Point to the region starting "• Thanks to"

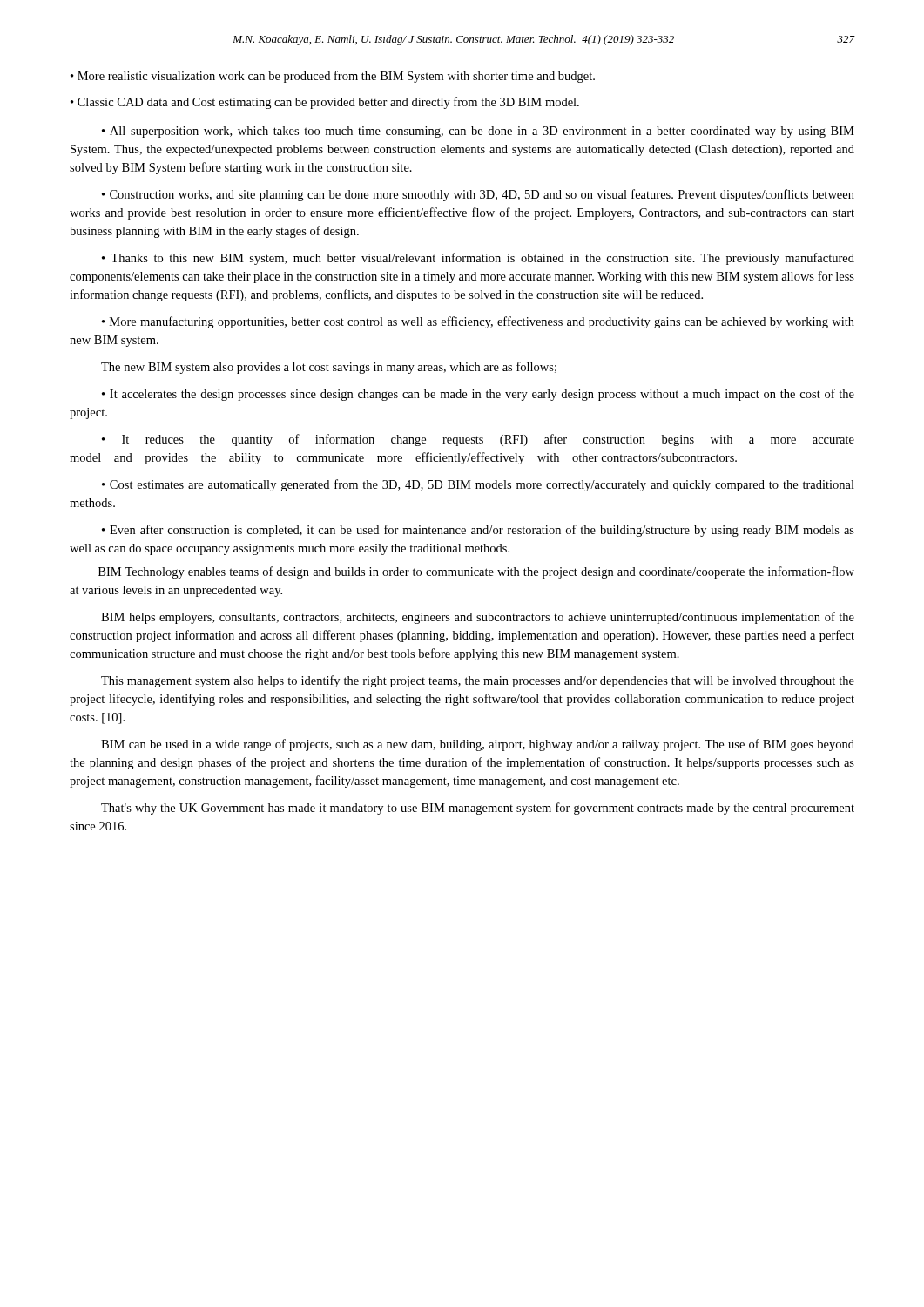462,276
